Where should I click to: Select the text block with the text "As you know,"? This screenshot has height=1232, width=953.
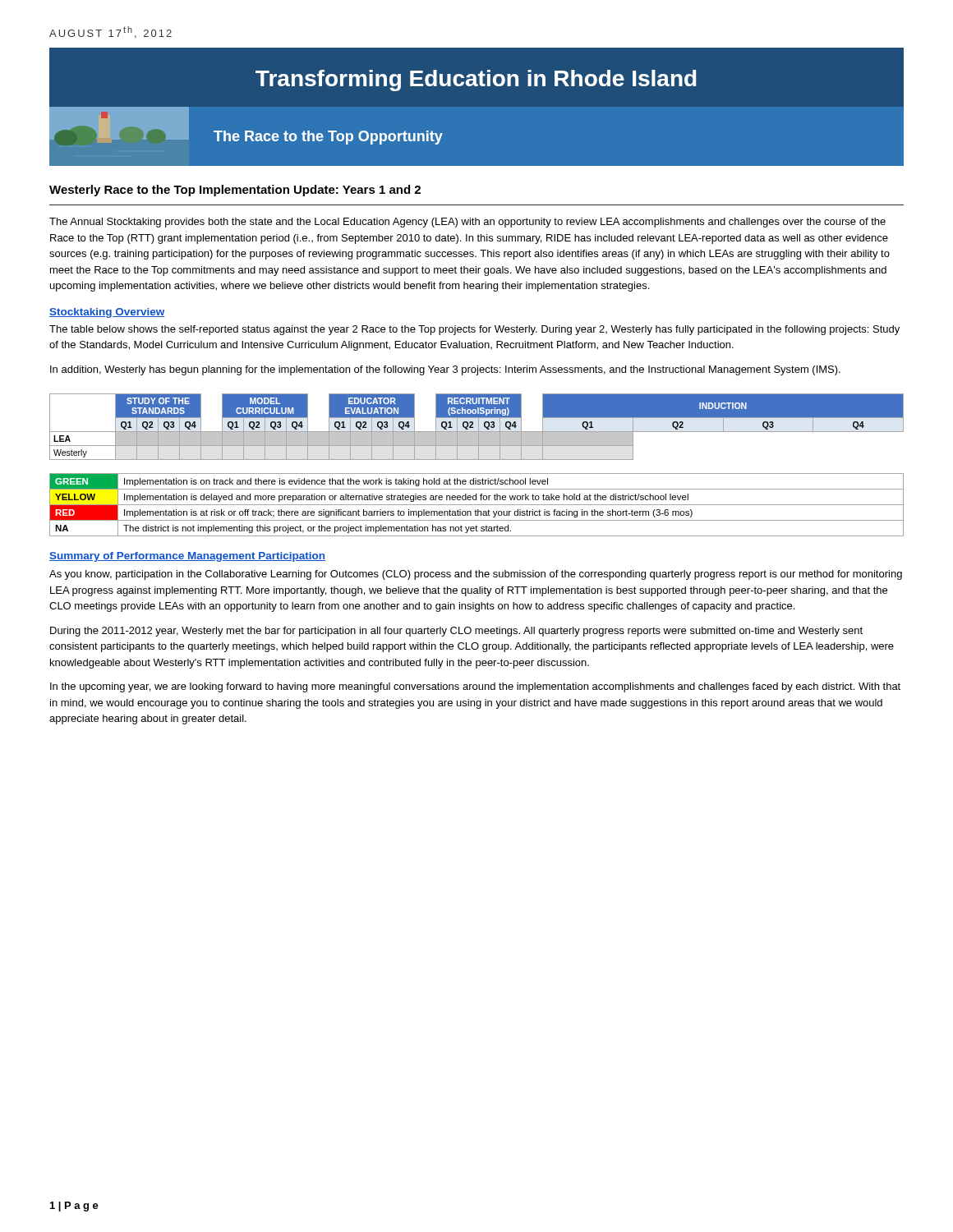pos(476,590)
